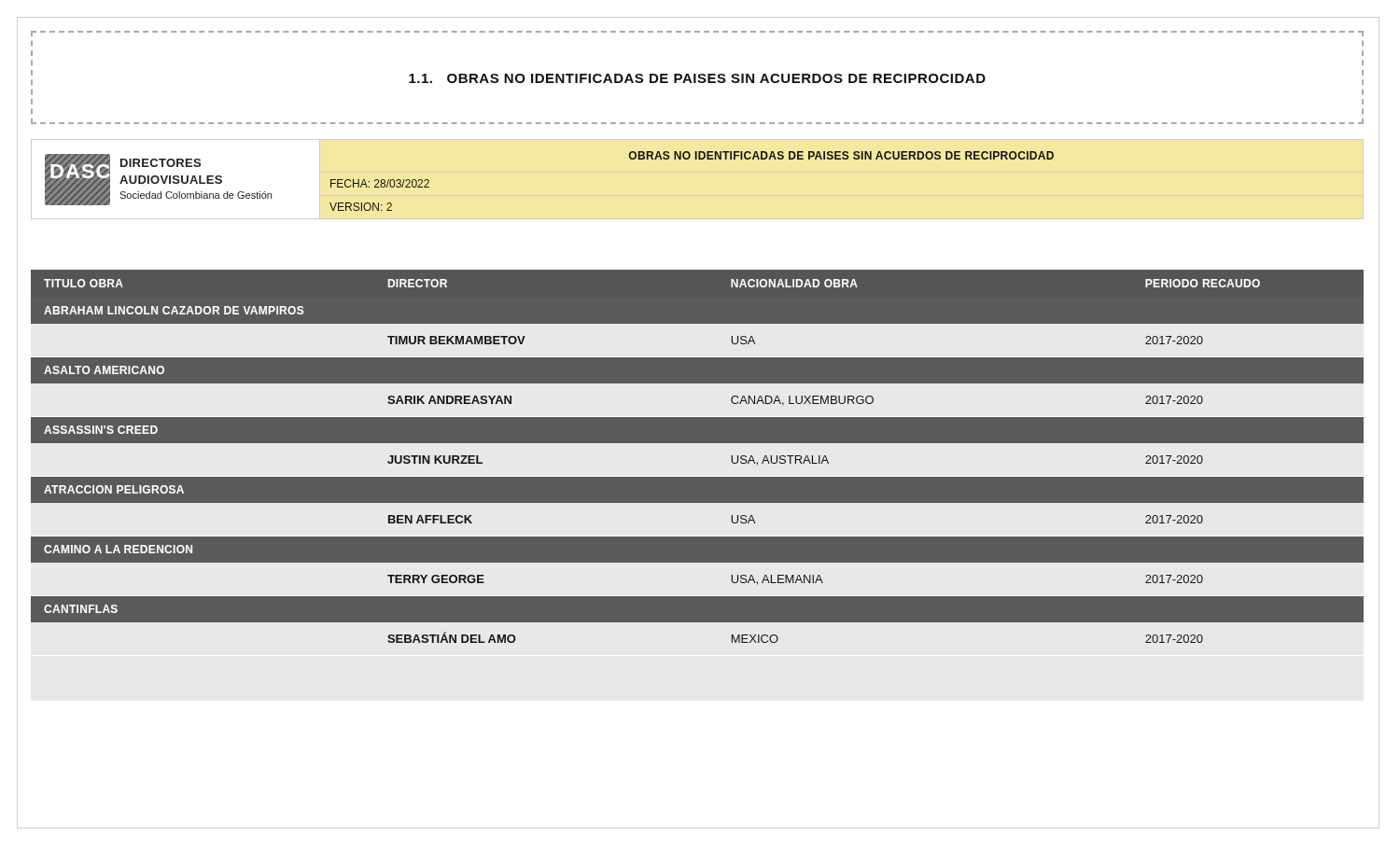Find the block on this page that starts "OBRAS NO IDENTIFICADAS DE"
1400x850 pixels.
(841, 156)
